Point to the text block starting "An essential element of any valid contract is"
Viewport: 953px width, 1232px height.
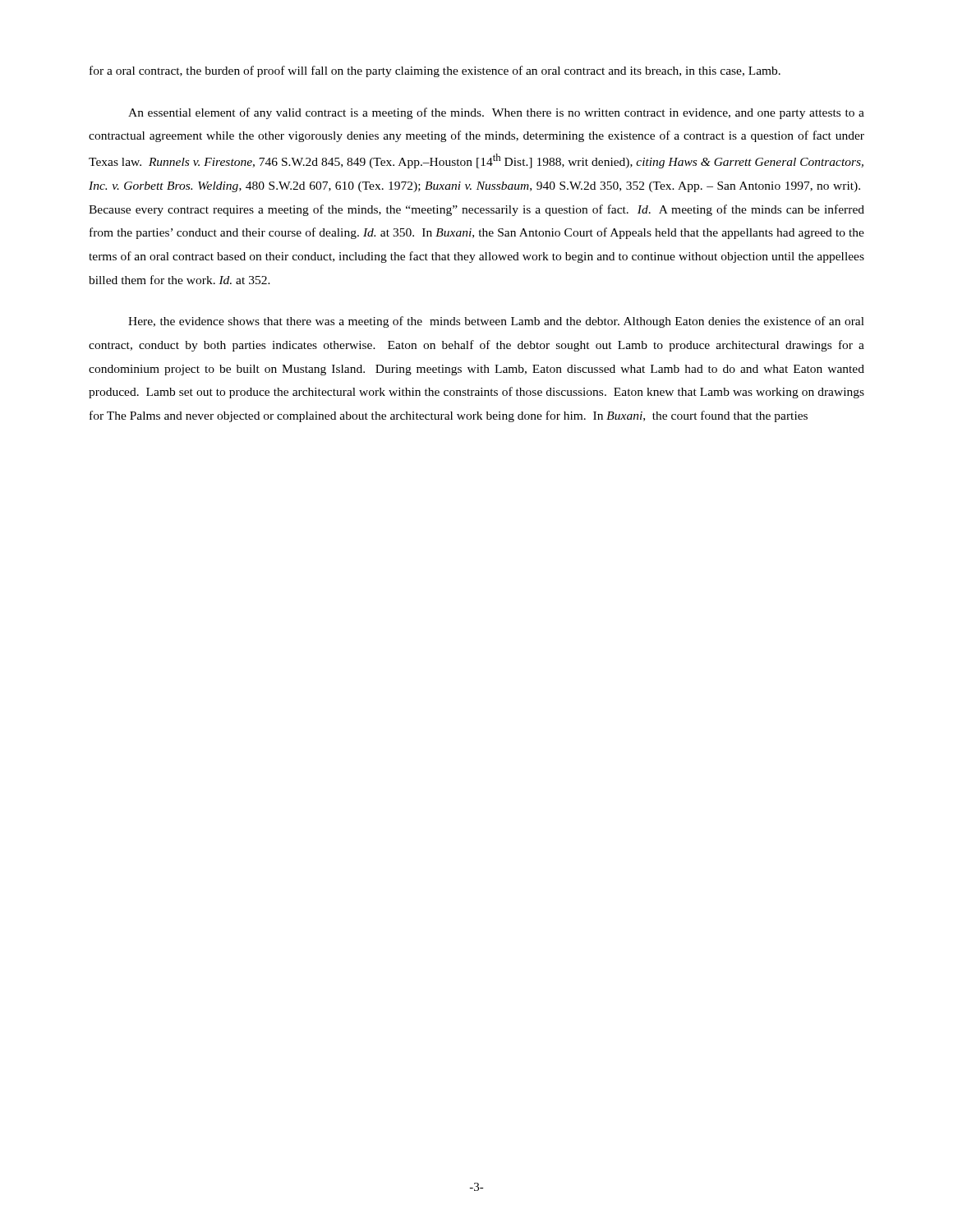(x=476, y=196)
